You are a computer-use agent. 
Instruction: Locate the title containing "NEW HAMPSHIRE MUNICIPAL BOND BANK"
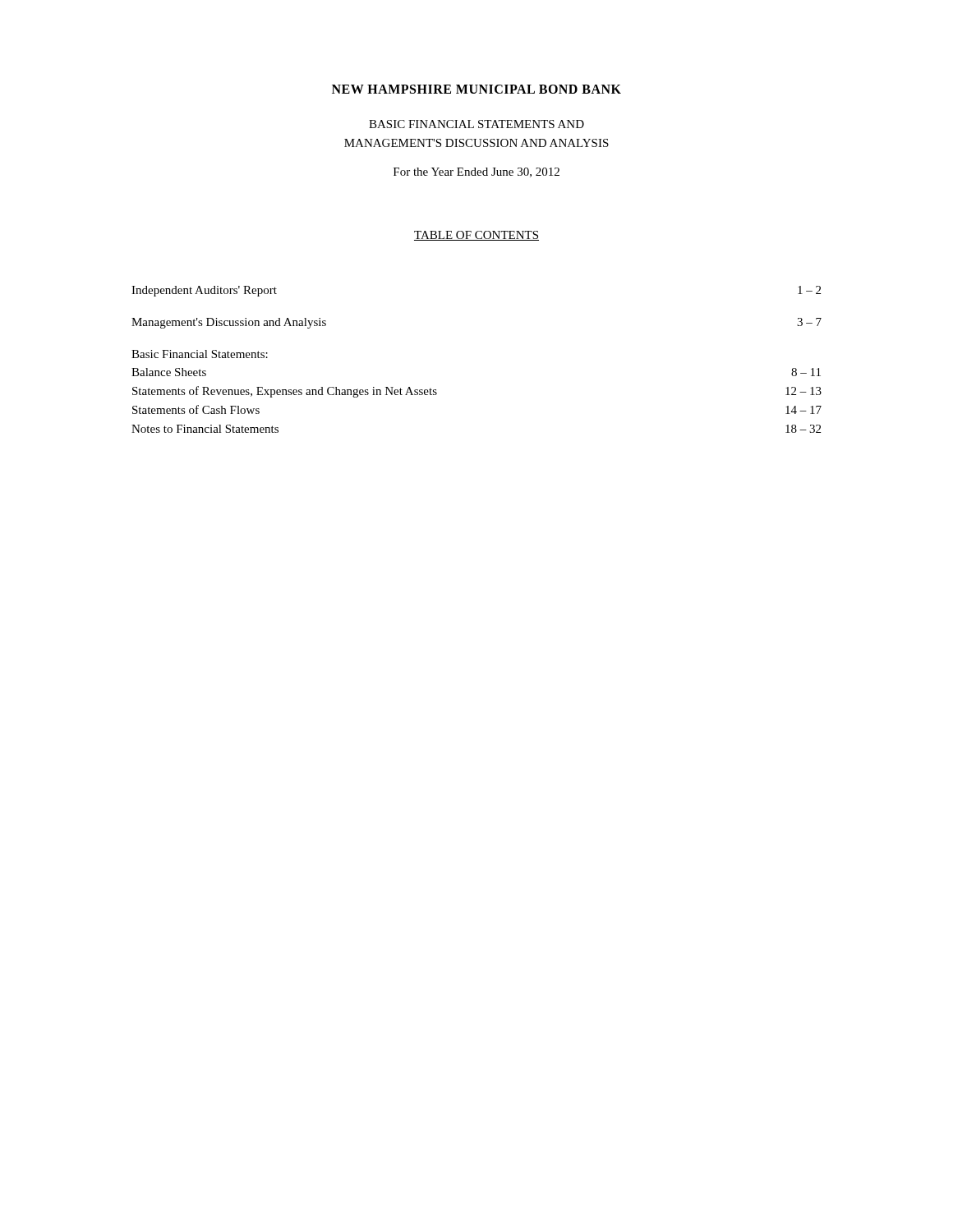[476, 90]
